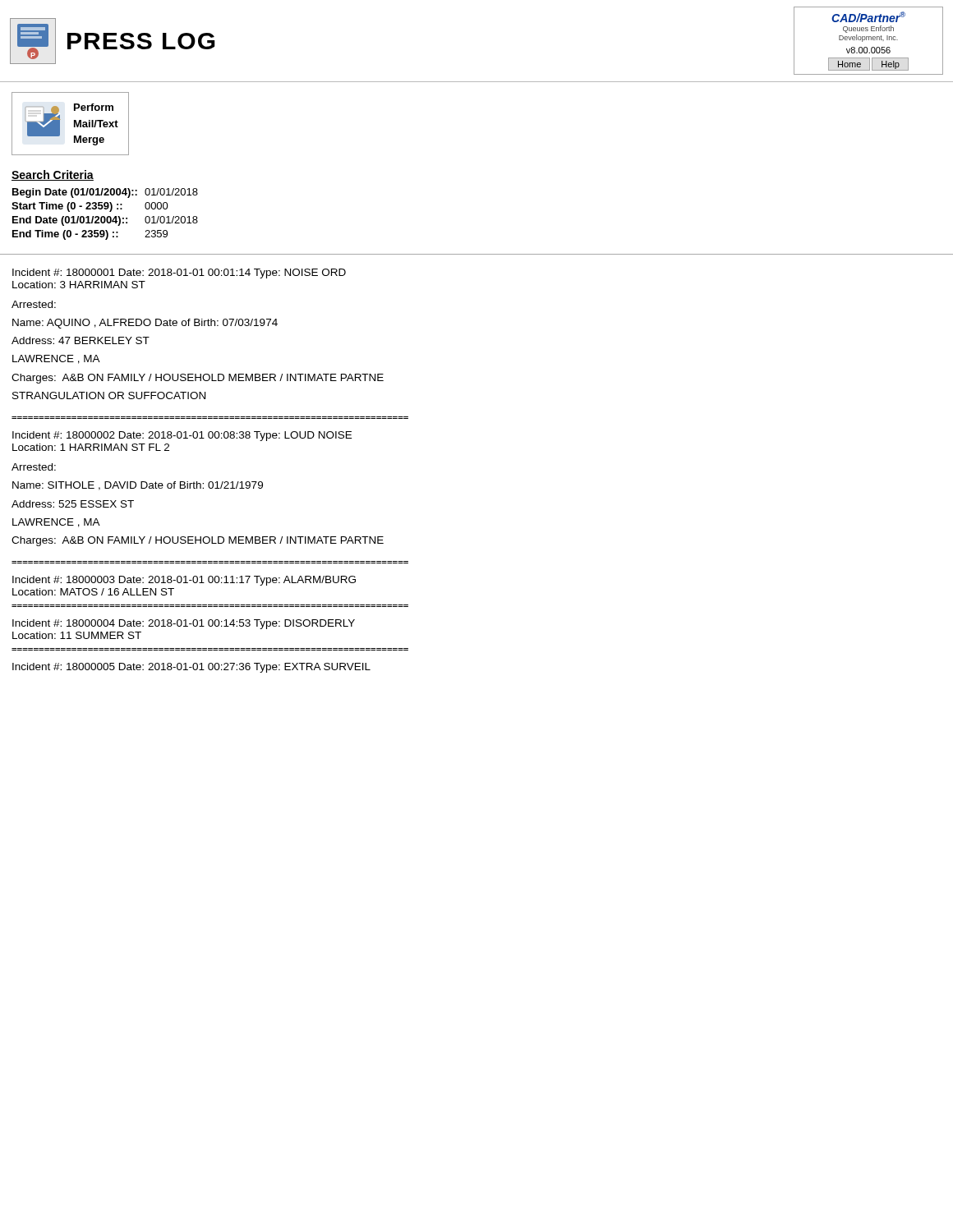Locate the text block containing "Incident #: 18000003 Date:"
The width and height of the screenshot is (953, 1232).
coord(184,586)
